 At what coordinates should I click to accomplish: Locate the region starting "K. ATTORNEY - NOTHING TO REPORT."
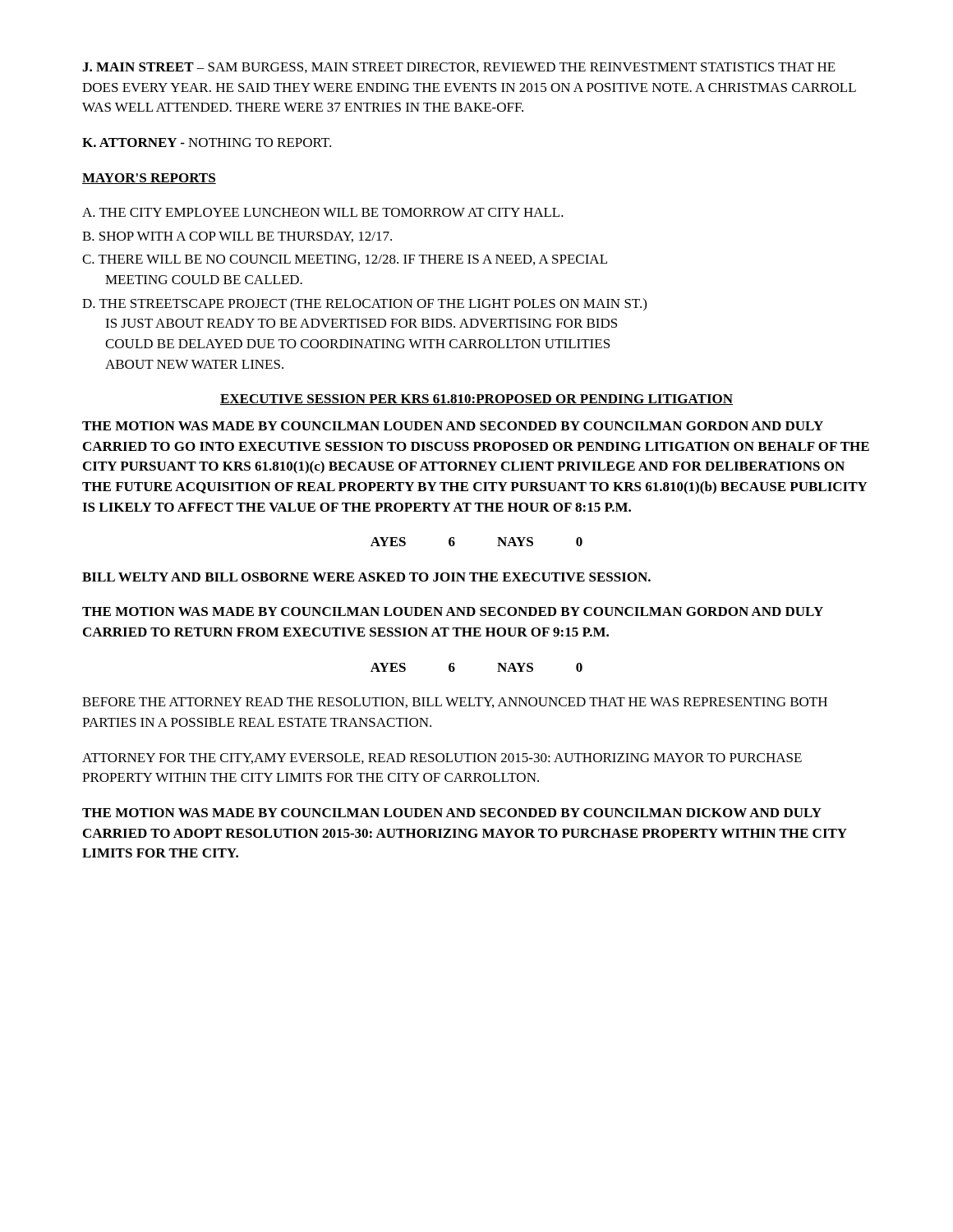point(207,142)
